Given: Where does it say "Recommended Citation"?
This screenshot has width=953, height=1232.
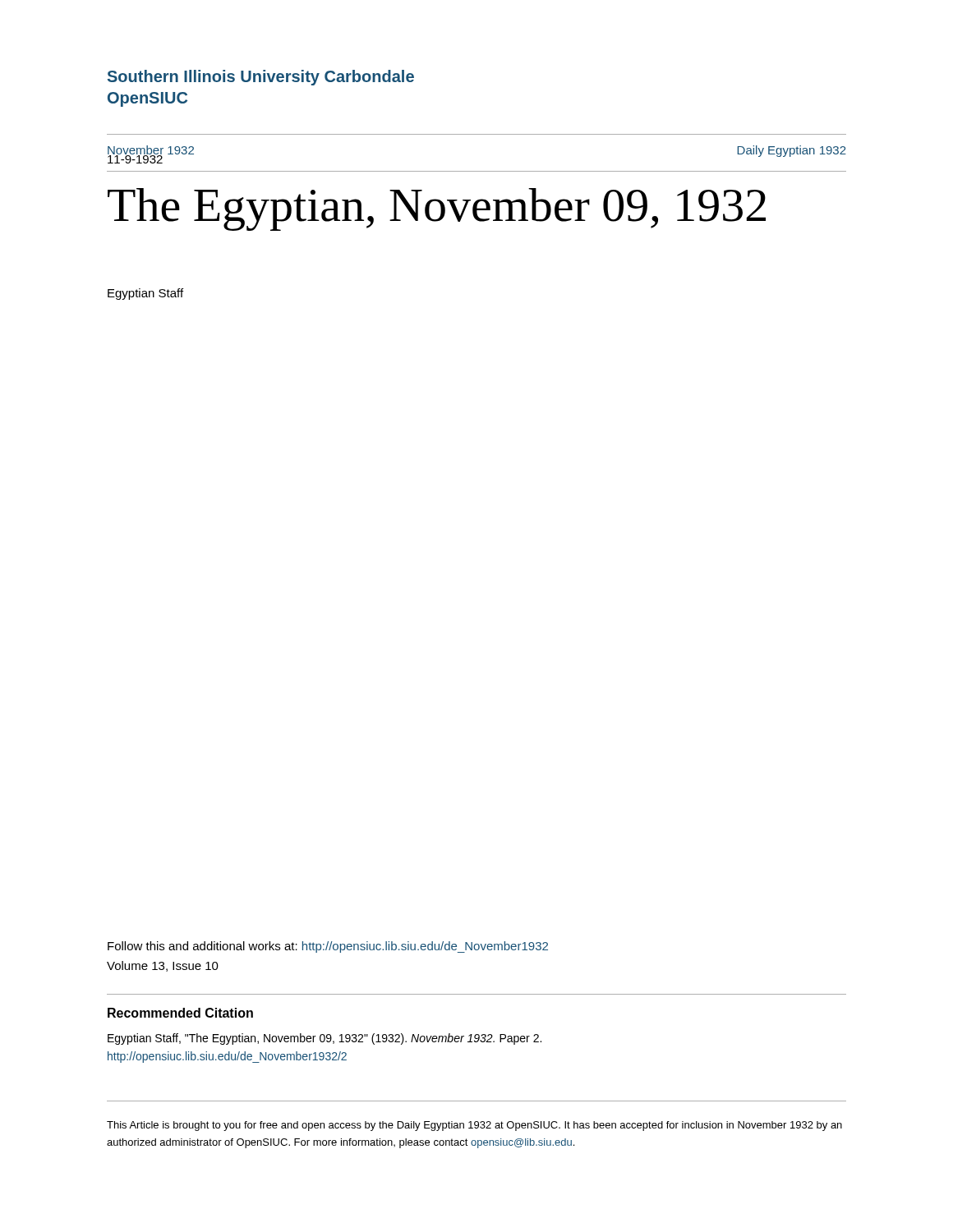Looking at the screenshot, I should [180, 1013].
